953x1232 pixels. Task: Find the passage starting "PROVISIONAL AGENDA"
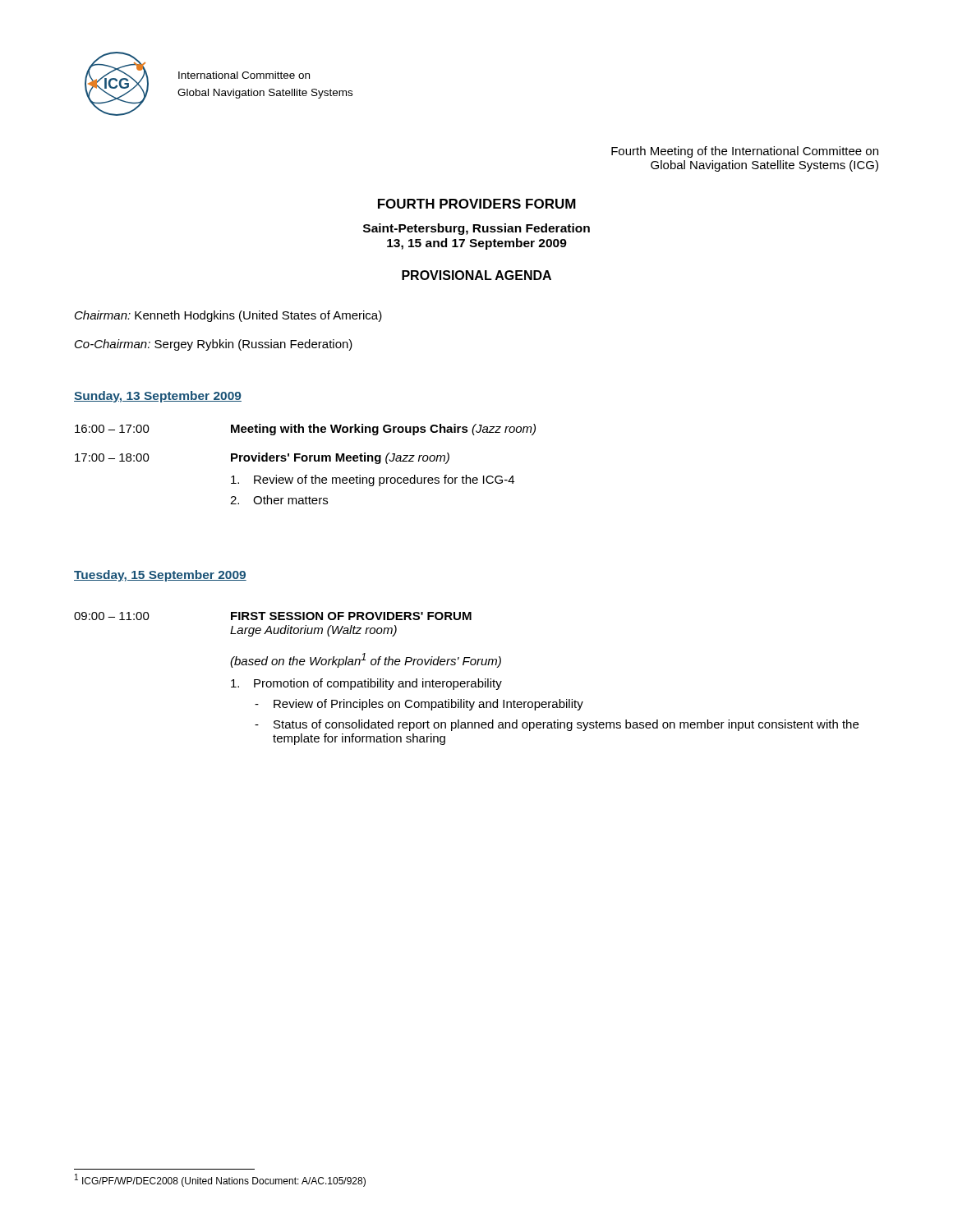point(476,276)
